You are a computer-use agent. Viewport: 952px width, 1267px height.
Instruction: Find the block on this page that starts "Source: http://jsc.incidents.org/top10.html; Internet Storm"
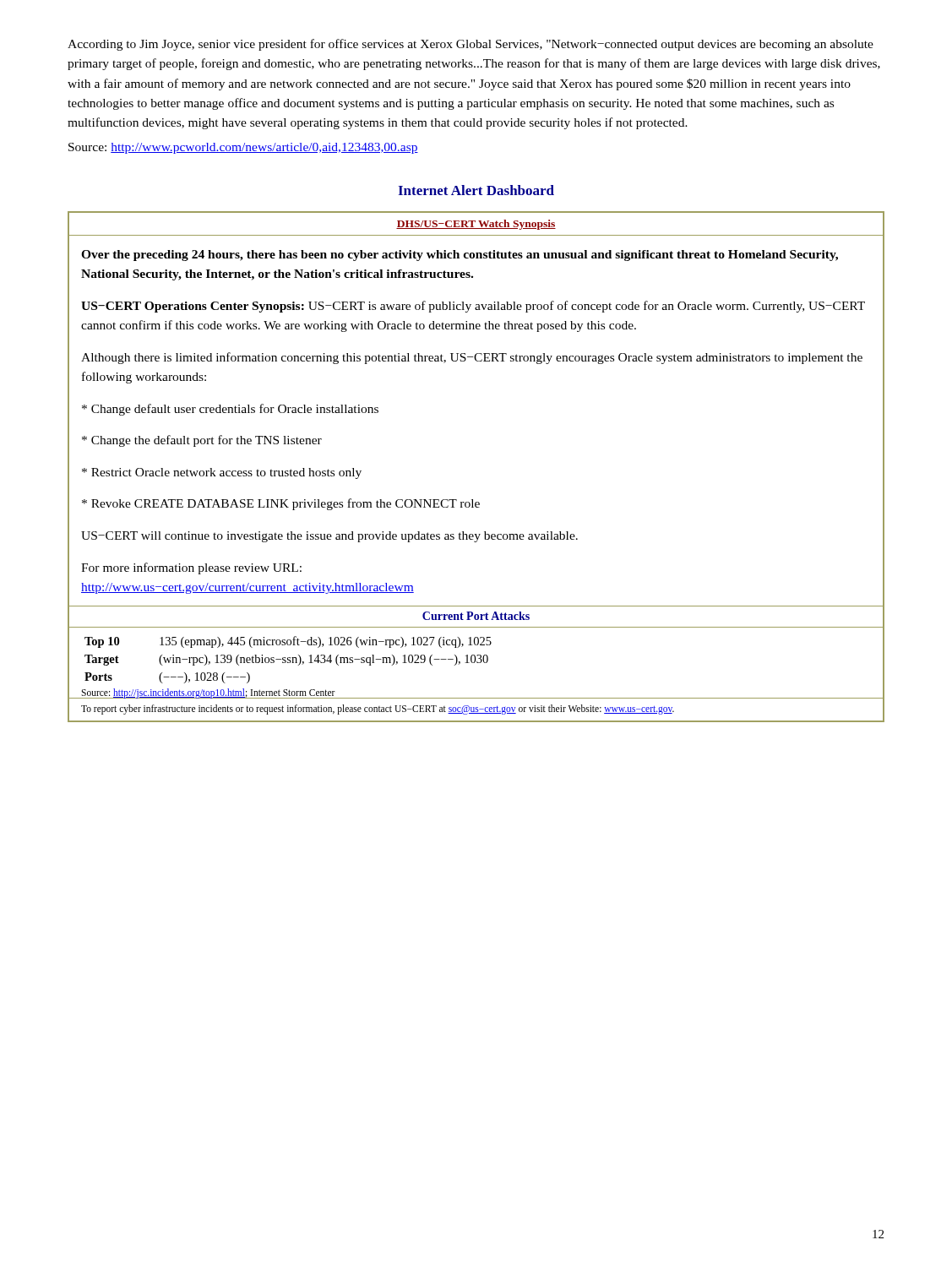click(208, 692)
